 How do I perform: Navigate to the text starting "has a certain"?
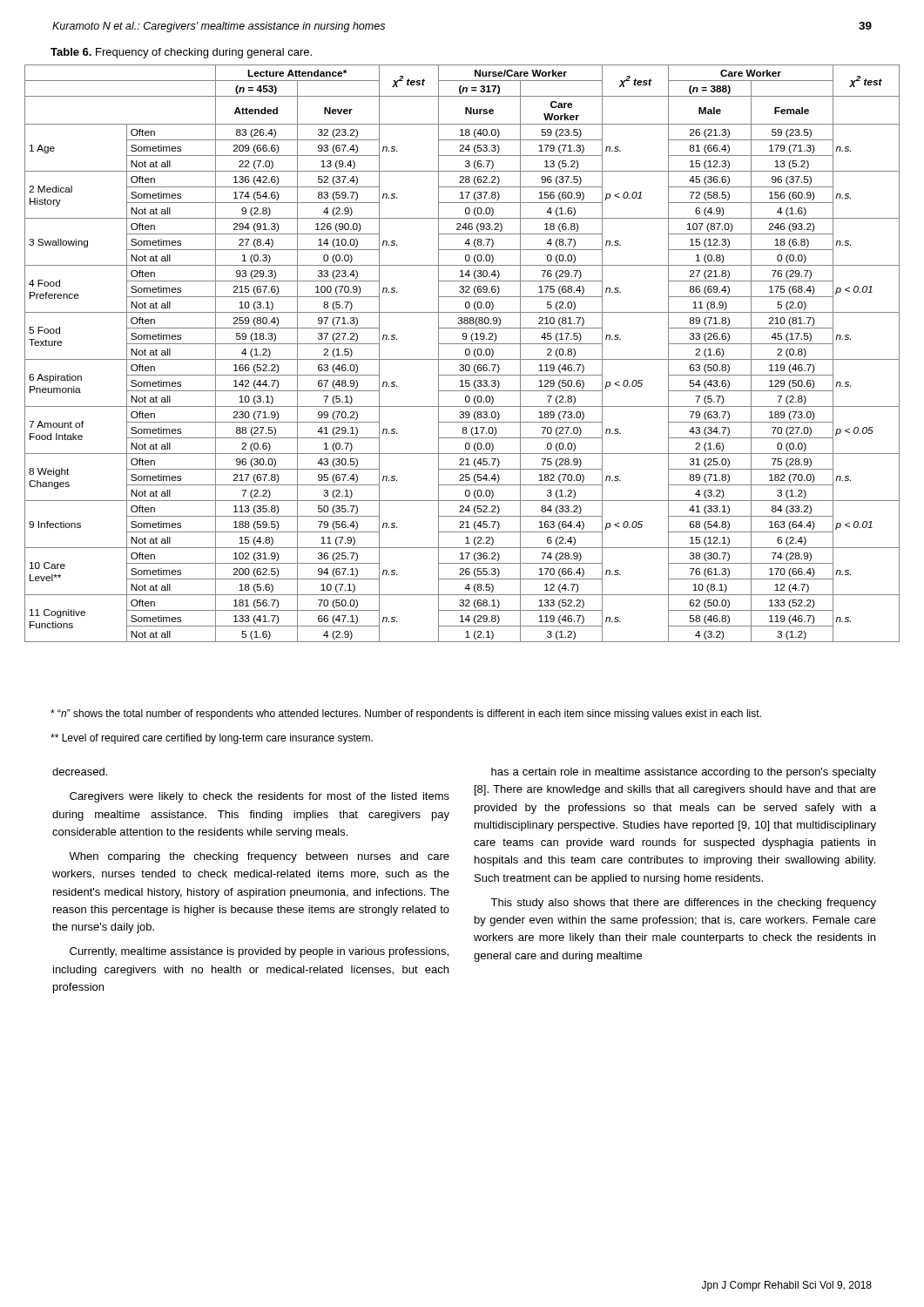[x=675, y=864]
